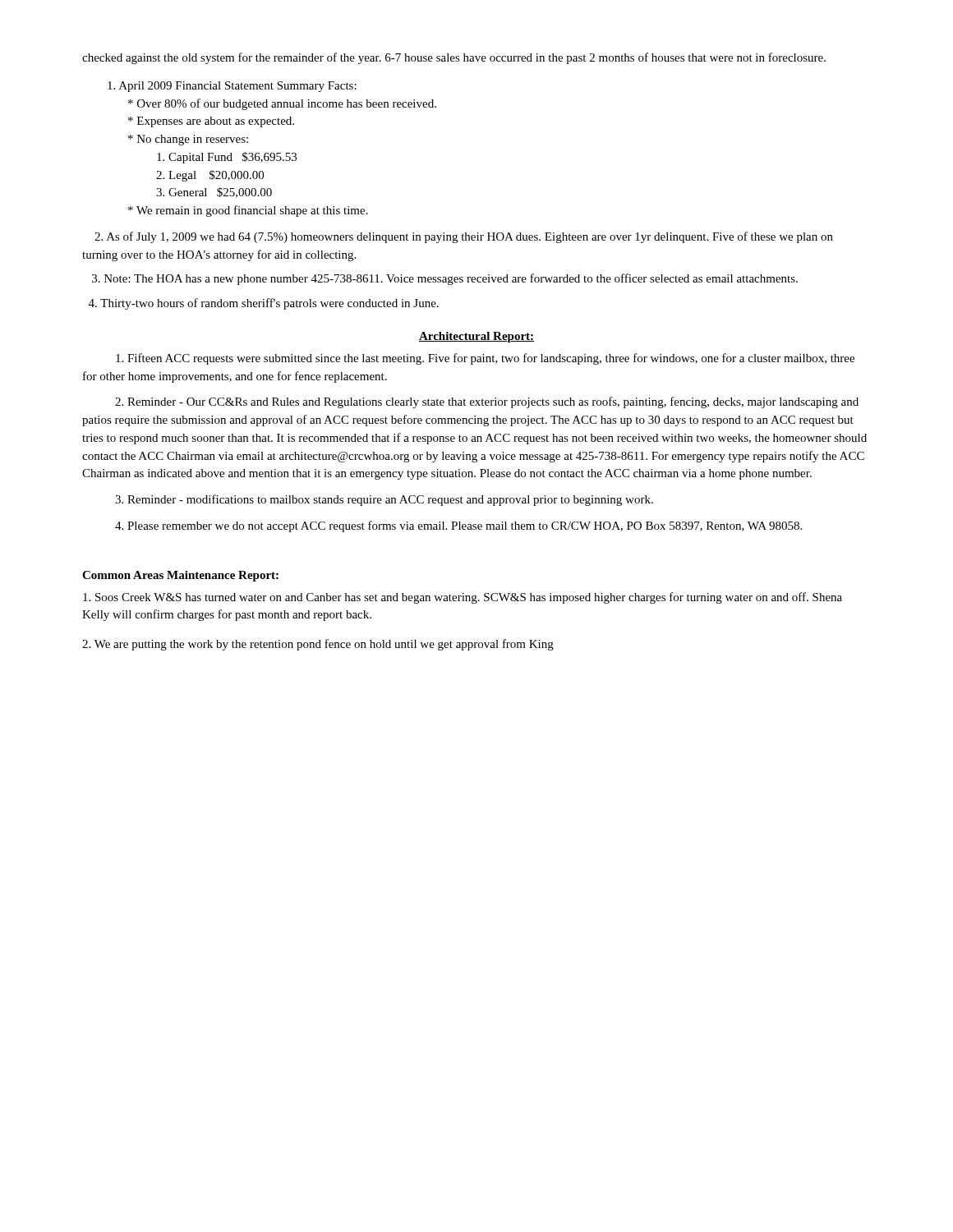953x1232 pixels.
Task: Select the text block that says "Note: The HOA has a new phone"
Action: click(440, 279)
